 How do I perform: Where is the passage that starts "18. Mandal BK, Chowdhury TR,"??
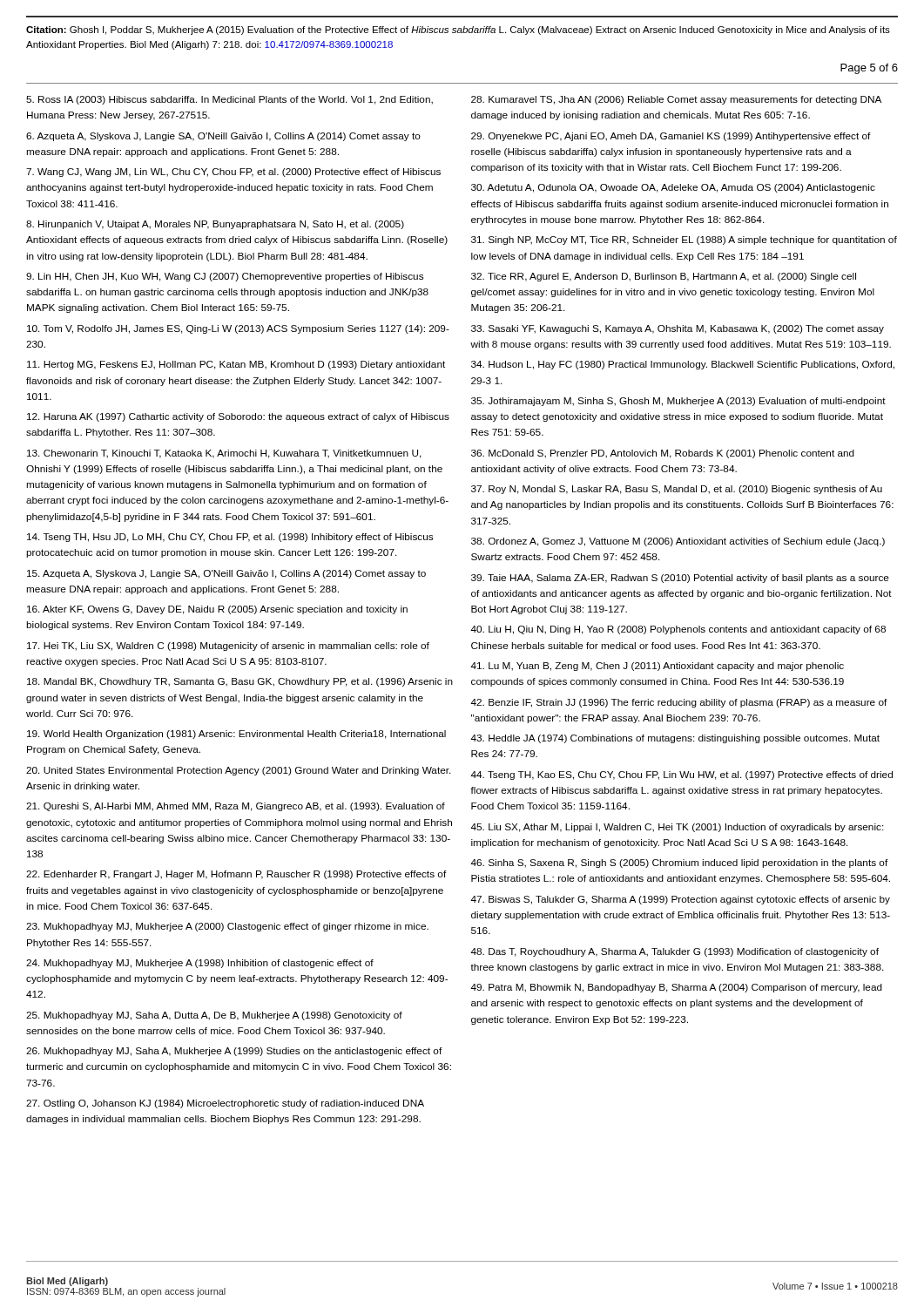(240, 698)
